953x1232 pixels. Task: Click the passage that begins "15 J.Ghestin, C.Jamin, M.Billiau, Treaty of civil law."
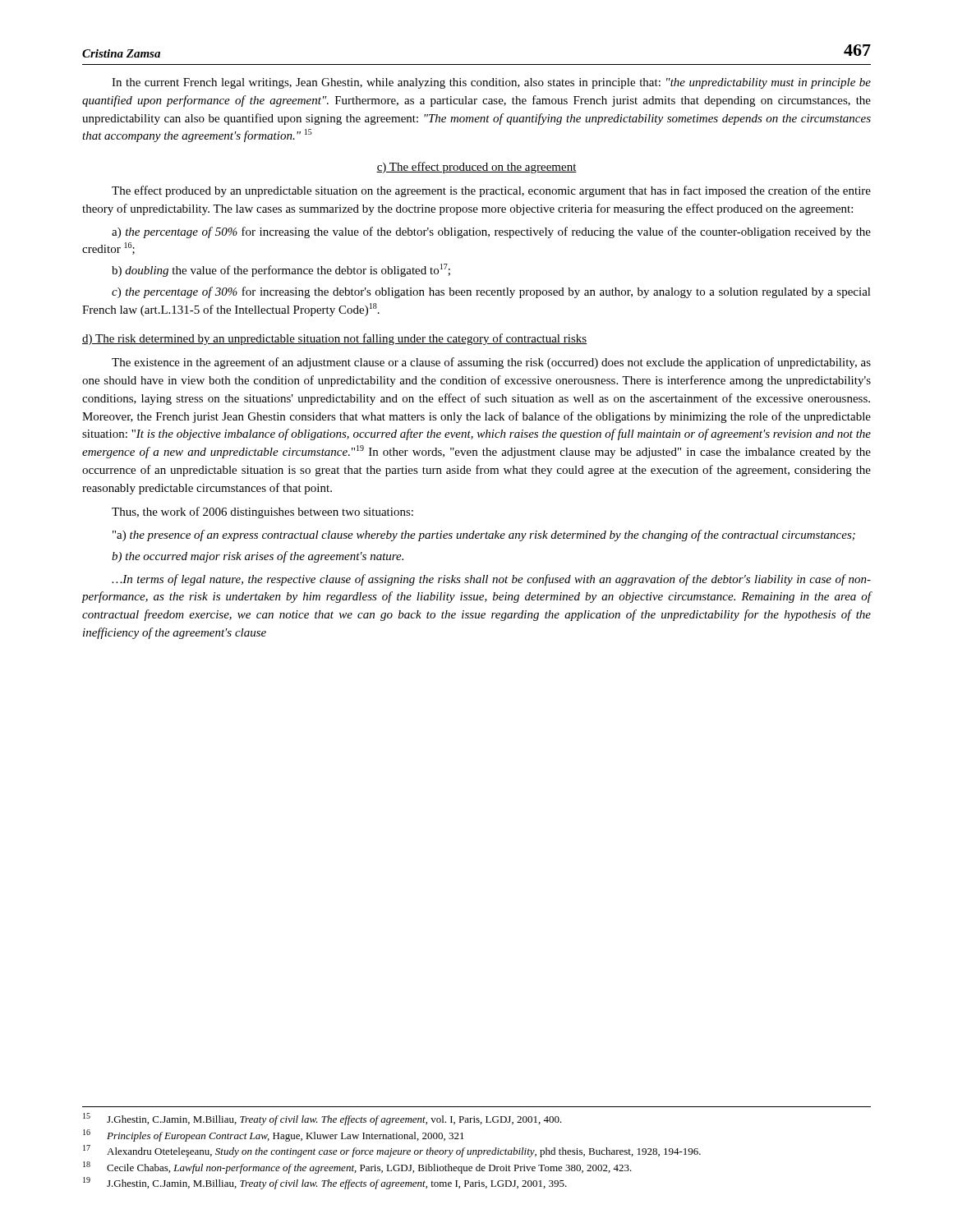(x=322, y=1119)
